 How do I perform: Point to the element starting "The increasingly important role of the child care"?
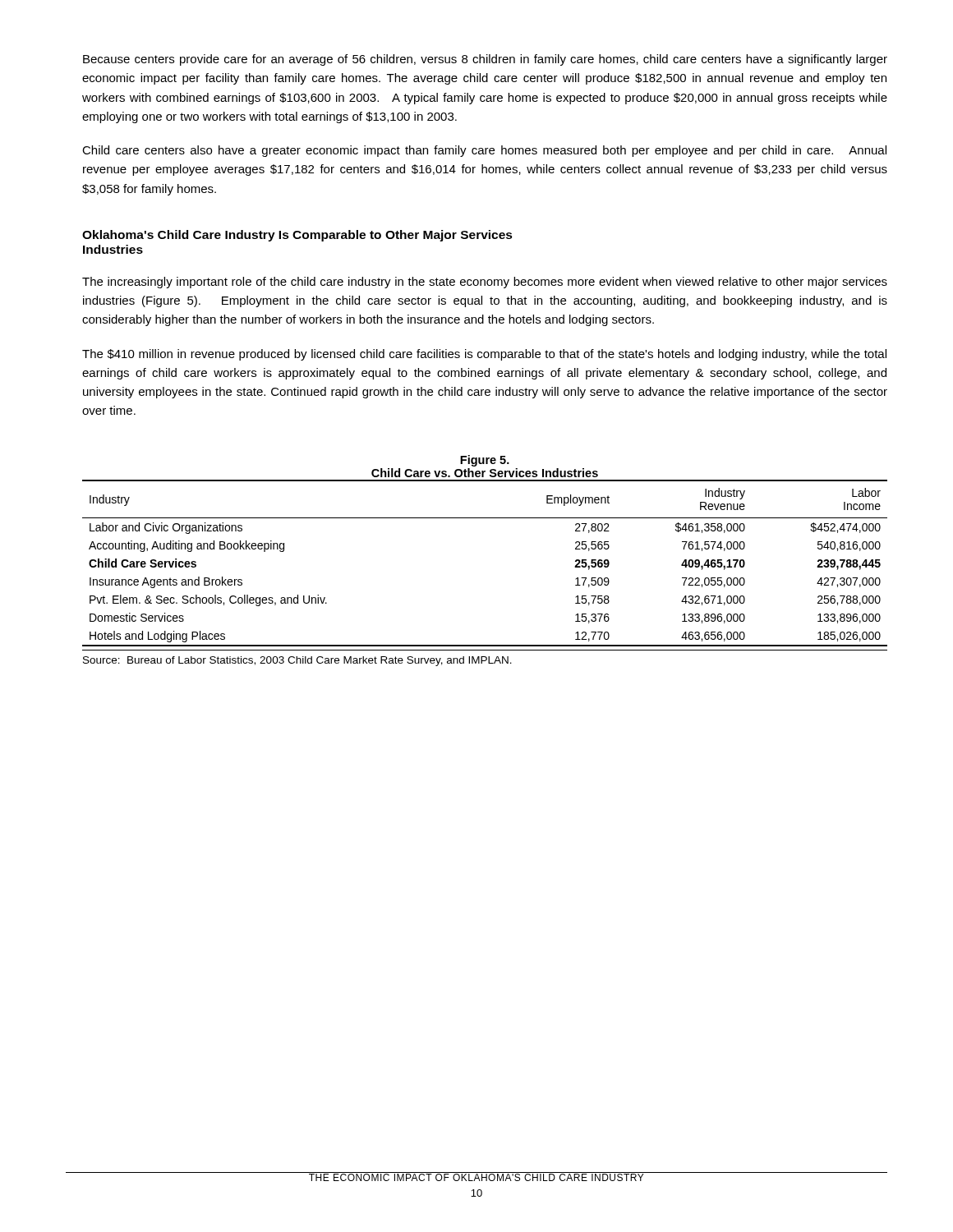485,300
